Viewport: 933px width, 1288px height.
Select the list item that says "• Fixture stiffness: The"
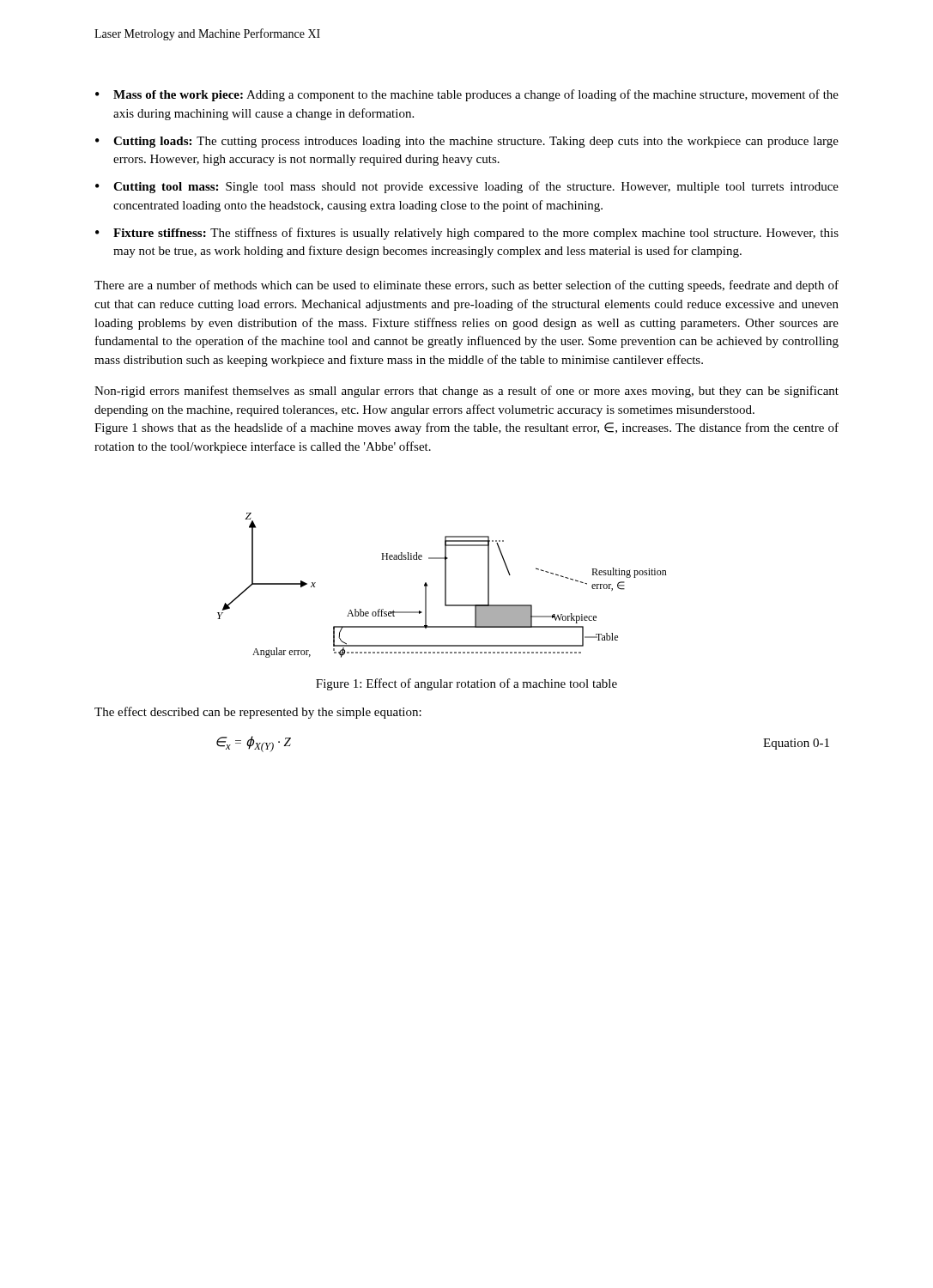tap(466, 242)
